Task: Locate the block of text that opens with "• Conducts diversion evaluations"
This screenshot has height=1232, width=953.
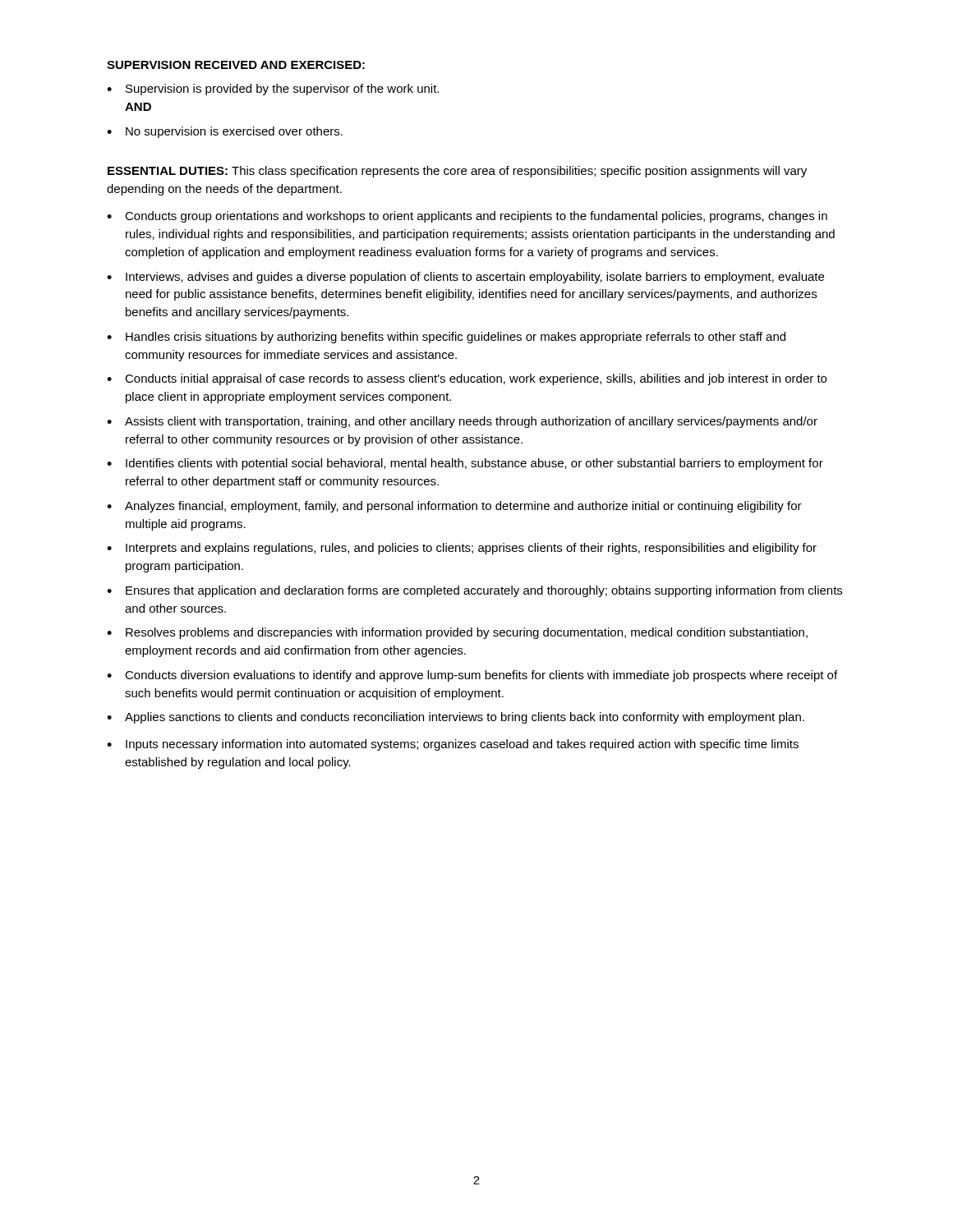Action: tap(476, 684)
